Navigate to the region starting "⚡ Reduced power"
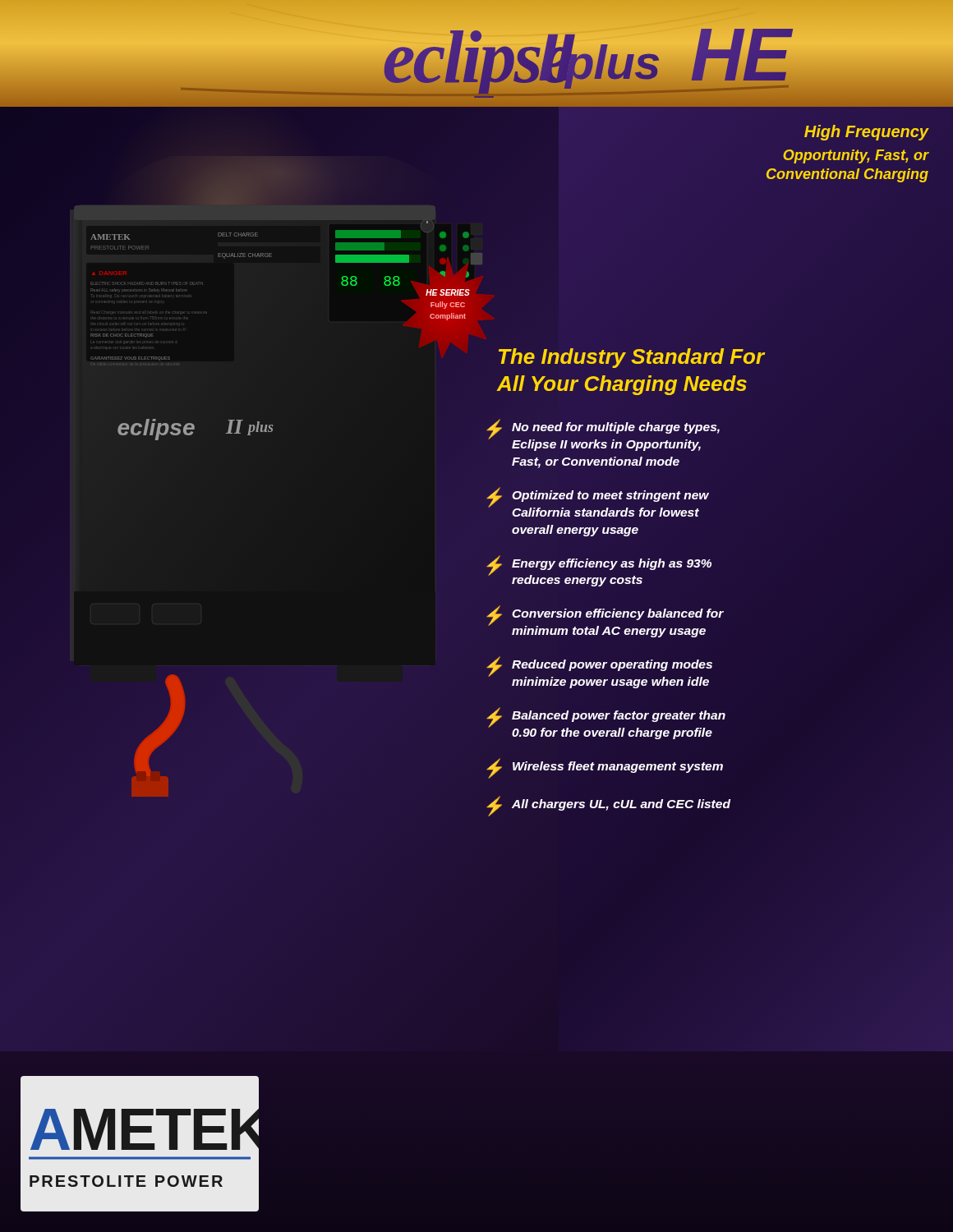Image resolution: width=953 pixels, height=1232 pixels. click(x=598, y=674)
